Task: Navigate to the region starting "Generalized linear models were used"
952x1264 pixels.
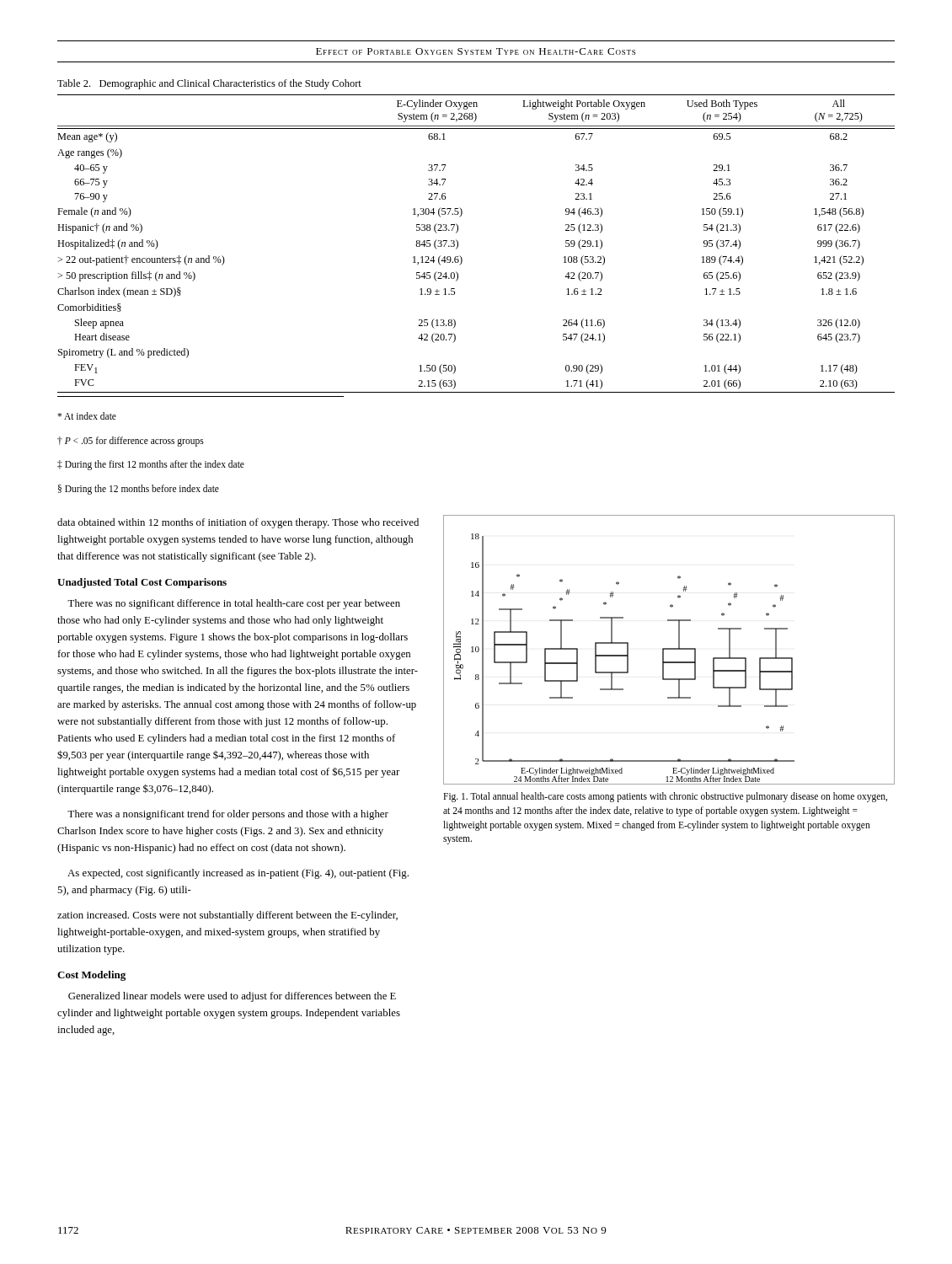Action: [x=229, y=1013]
